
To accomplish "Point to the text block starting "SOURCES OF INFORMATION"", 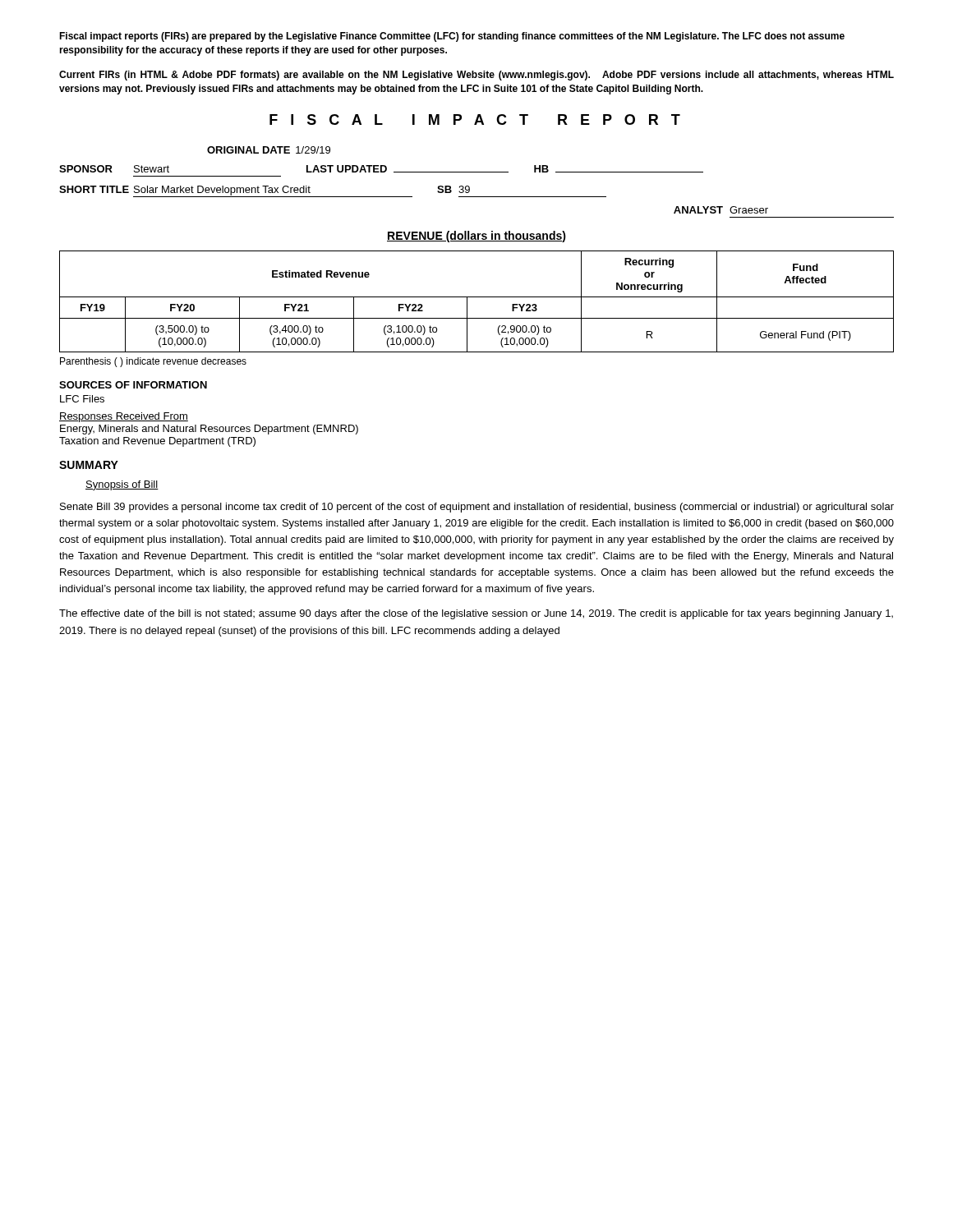I will 133,384.
